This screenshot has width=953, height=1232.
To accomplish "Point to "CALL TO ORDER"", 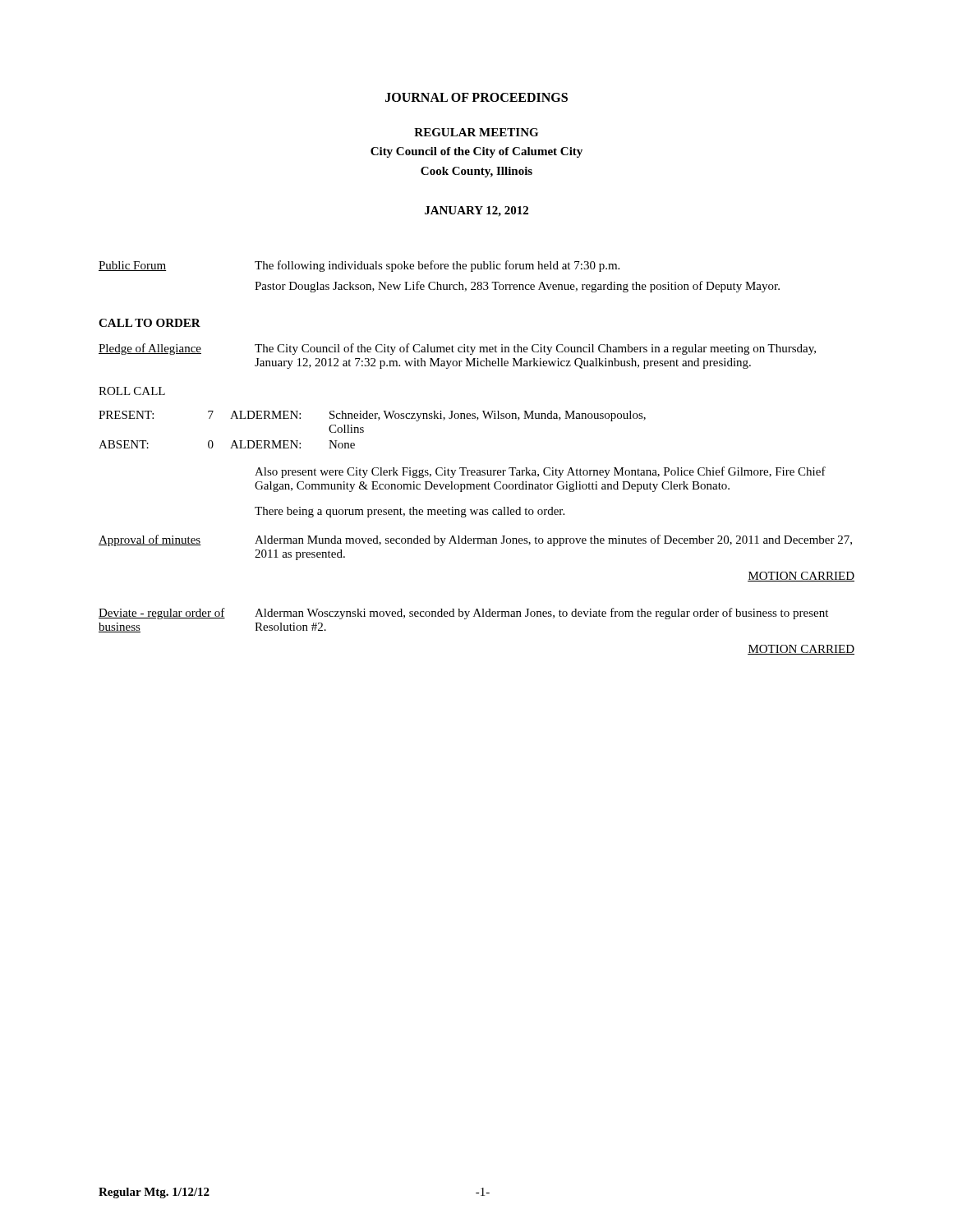I will pos(149,323).
